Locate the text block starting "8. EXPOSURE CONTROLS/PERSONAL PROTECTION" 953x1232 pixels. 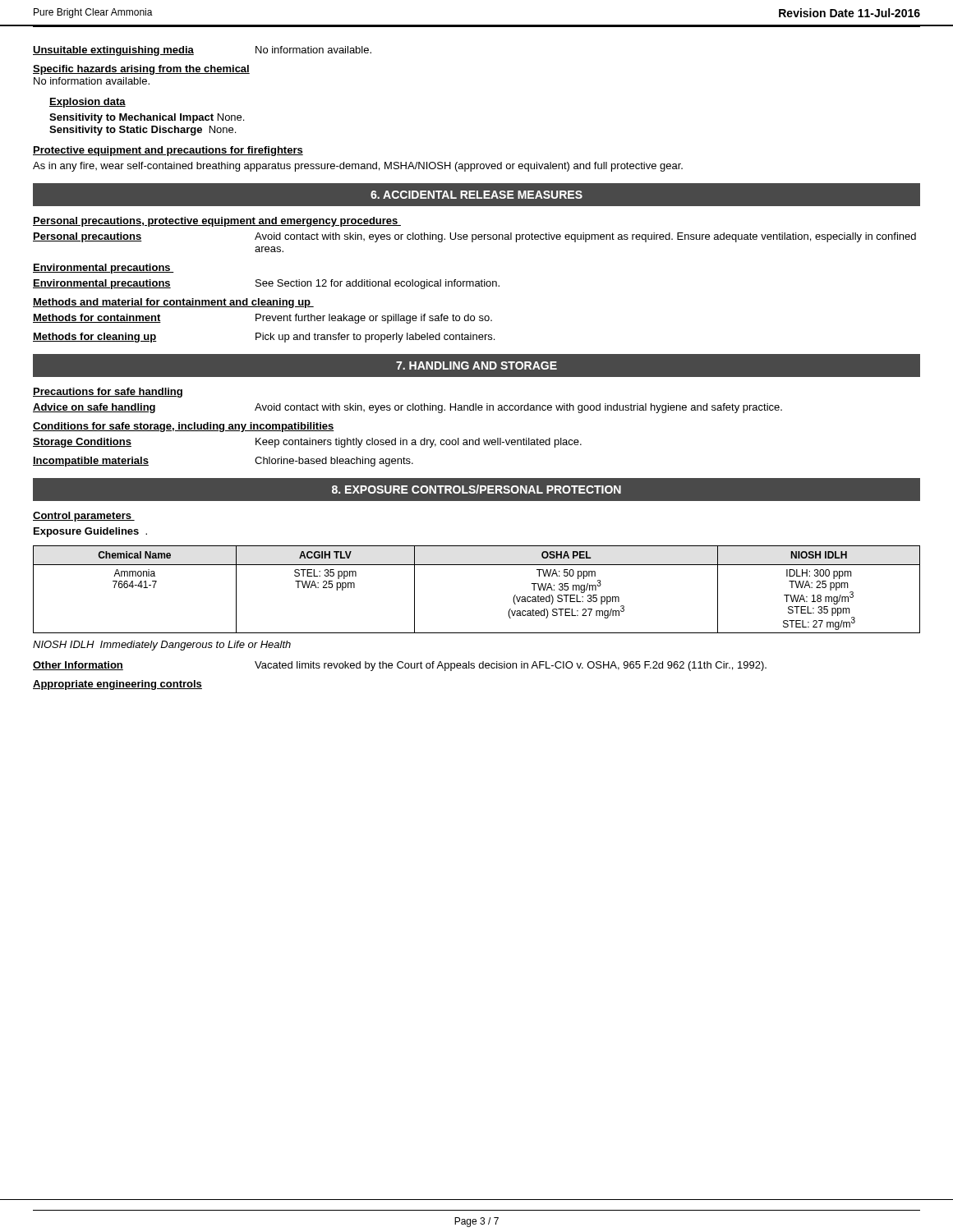(x=476, y=490)
